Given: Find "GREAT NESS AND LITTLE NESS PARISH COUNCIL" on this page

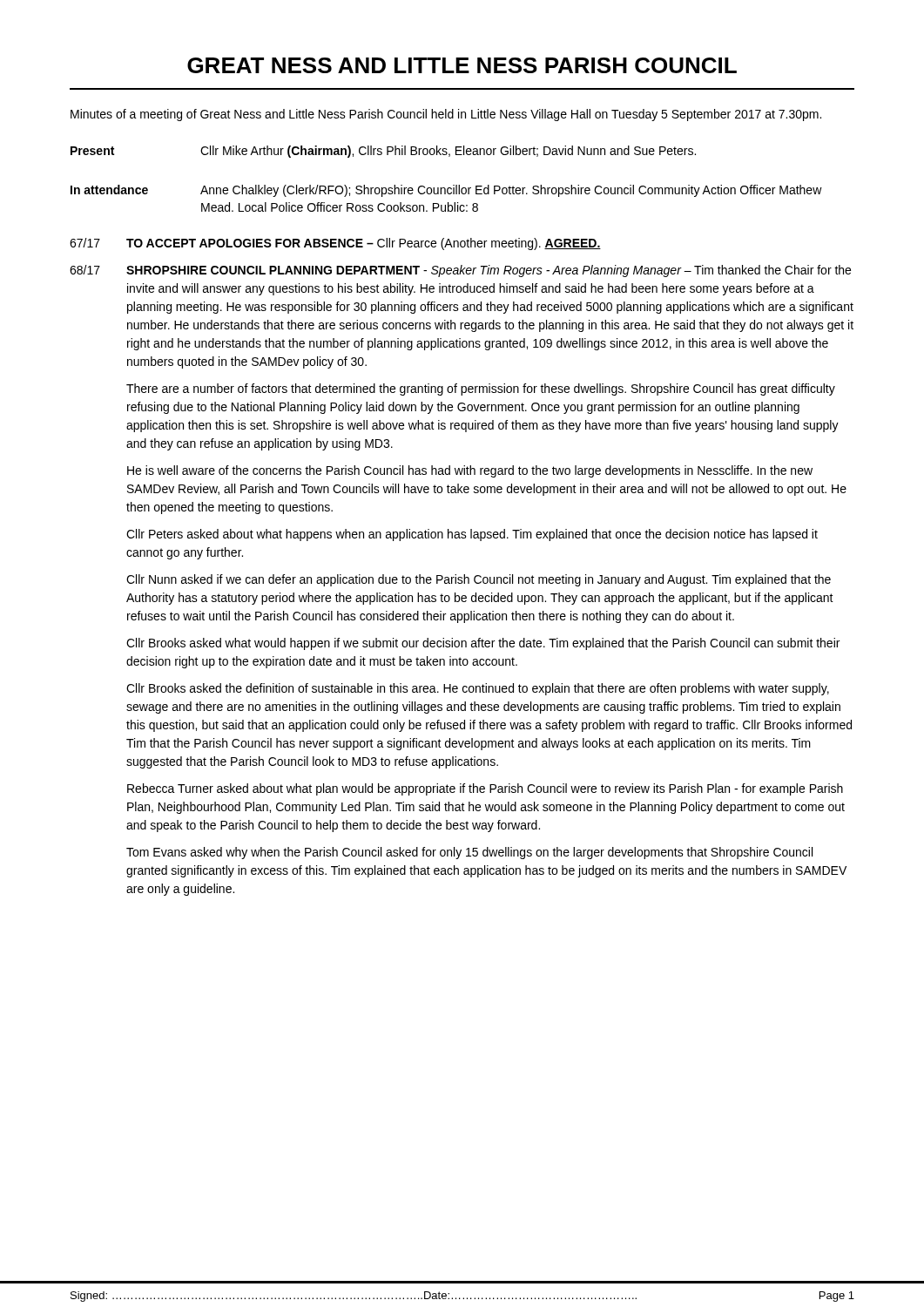Looking at the screenshot, I should pyautogui.click(x=462, y=71).
